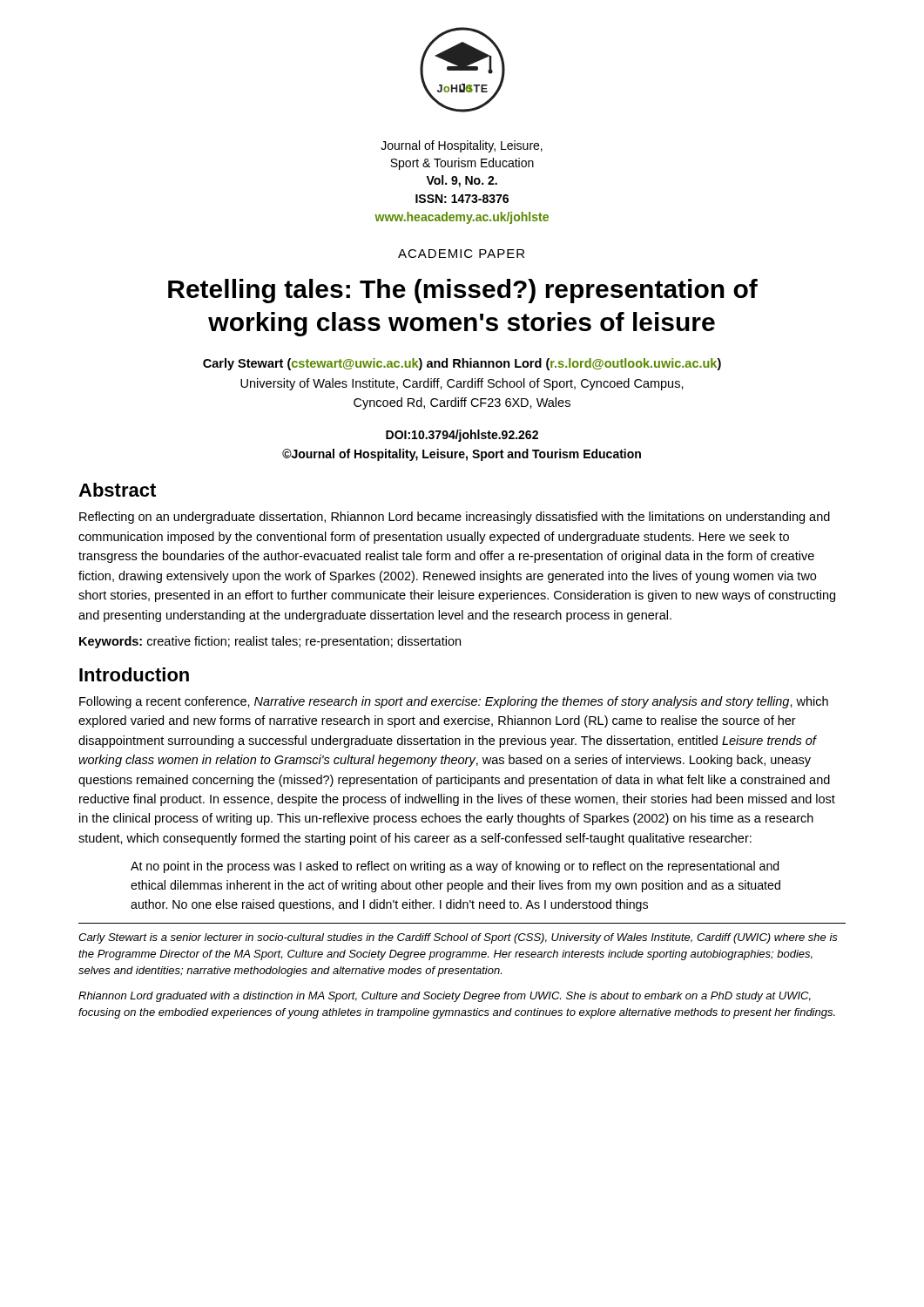Click on the text that reads "ACADEMIC PAPER"
Viewport: 924px width, 1307px height.
[x=462, y=253]
